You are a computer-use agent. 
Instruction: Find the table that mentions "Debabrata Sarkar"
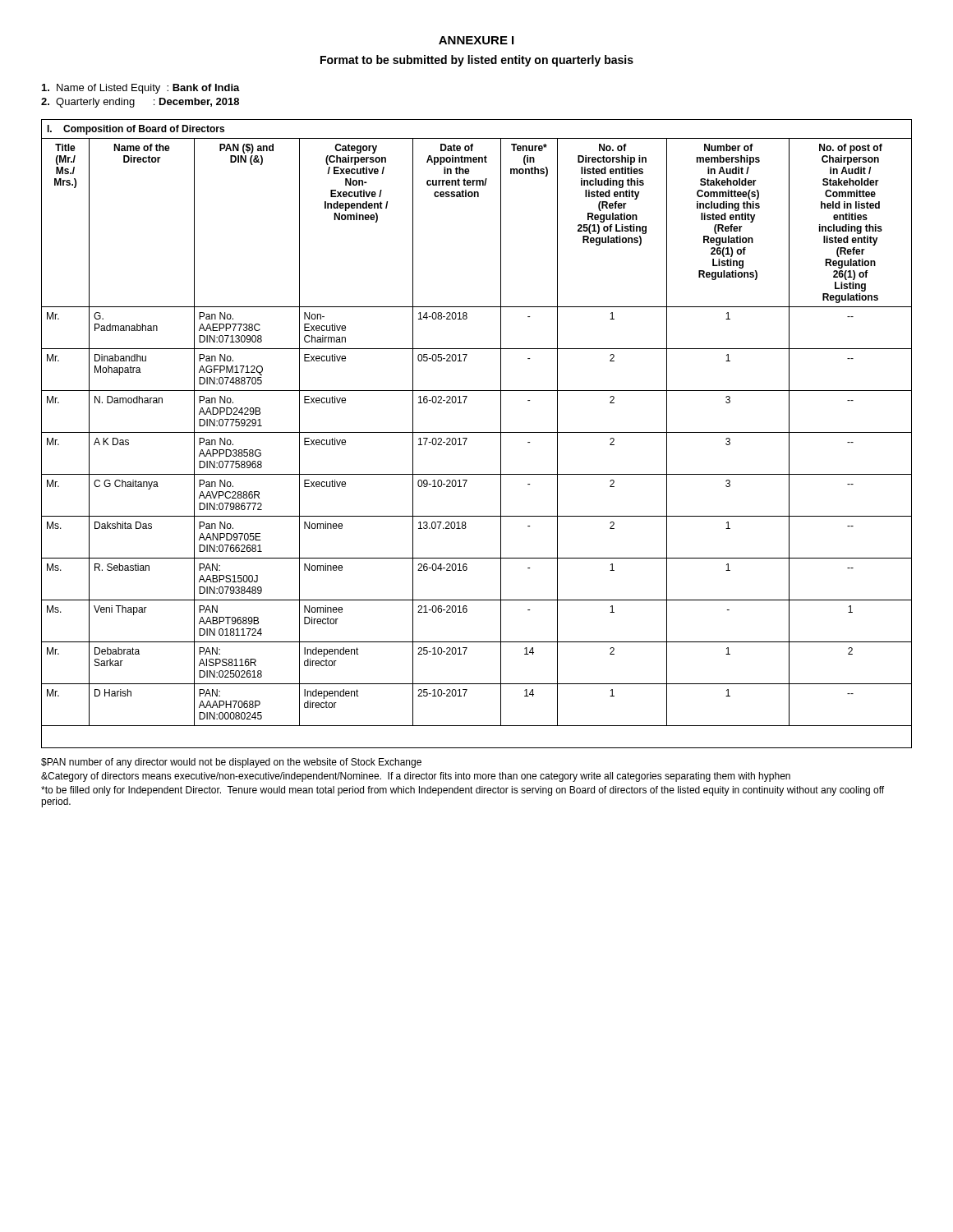476,434
